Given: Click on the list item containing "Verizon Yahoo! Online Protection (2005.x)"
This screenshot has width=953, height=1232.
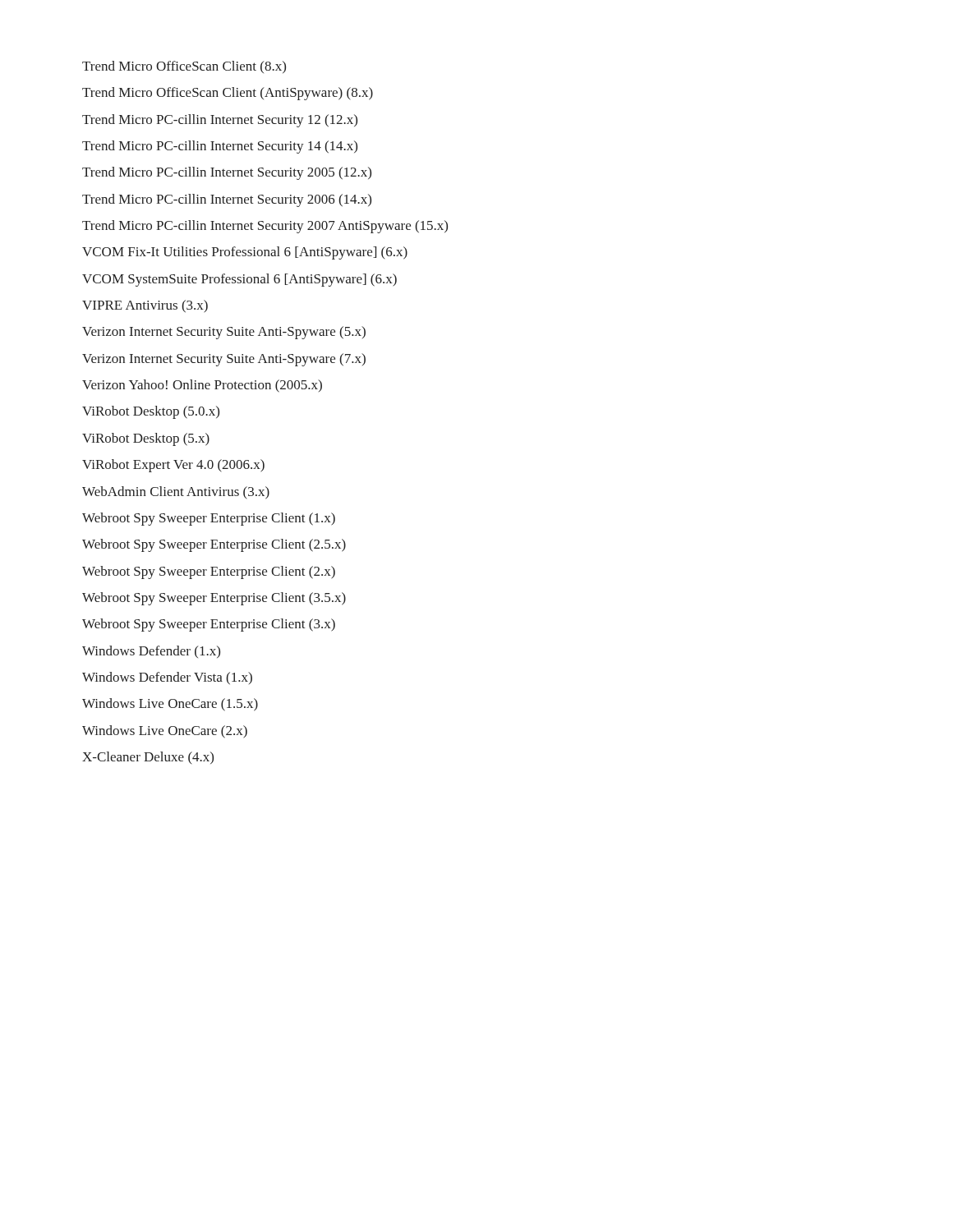Looking at the screenshot, I should click(202, 385).
